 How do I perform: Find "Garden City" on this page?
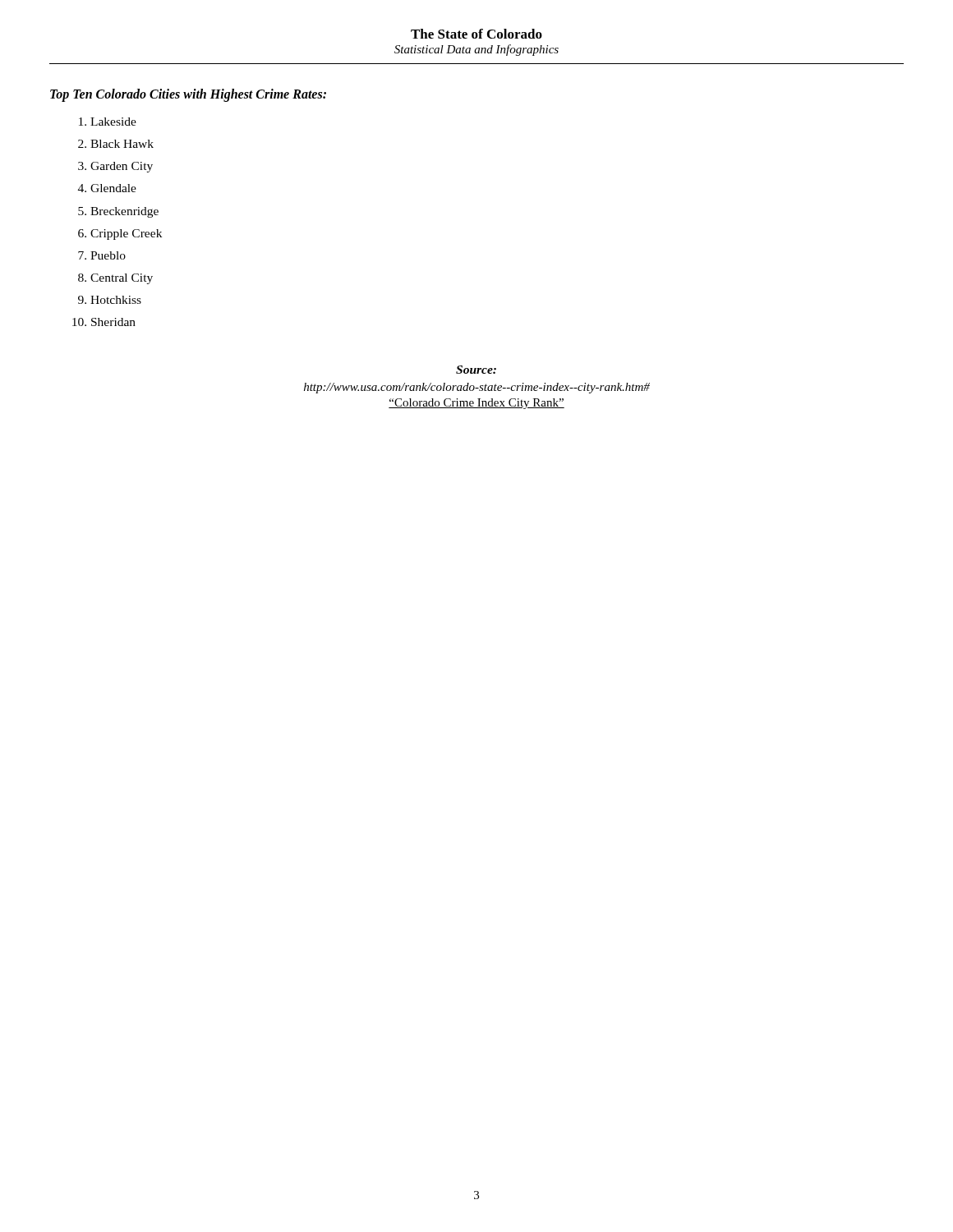pyautogui.click(x=122, y=166)
